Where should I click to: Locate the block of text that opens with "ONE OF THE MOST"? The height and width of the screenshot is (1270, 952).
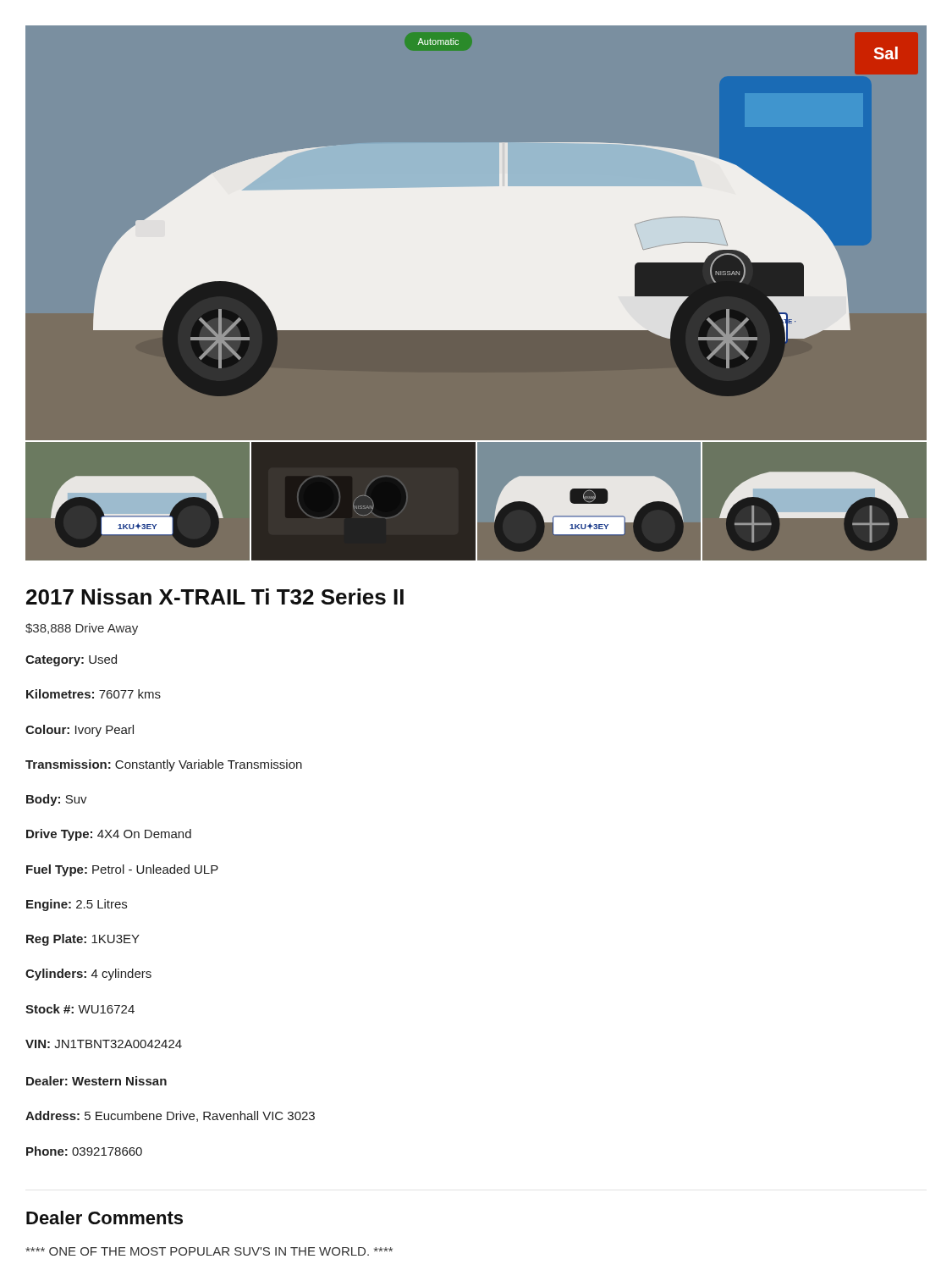[x=209, y=1251]
